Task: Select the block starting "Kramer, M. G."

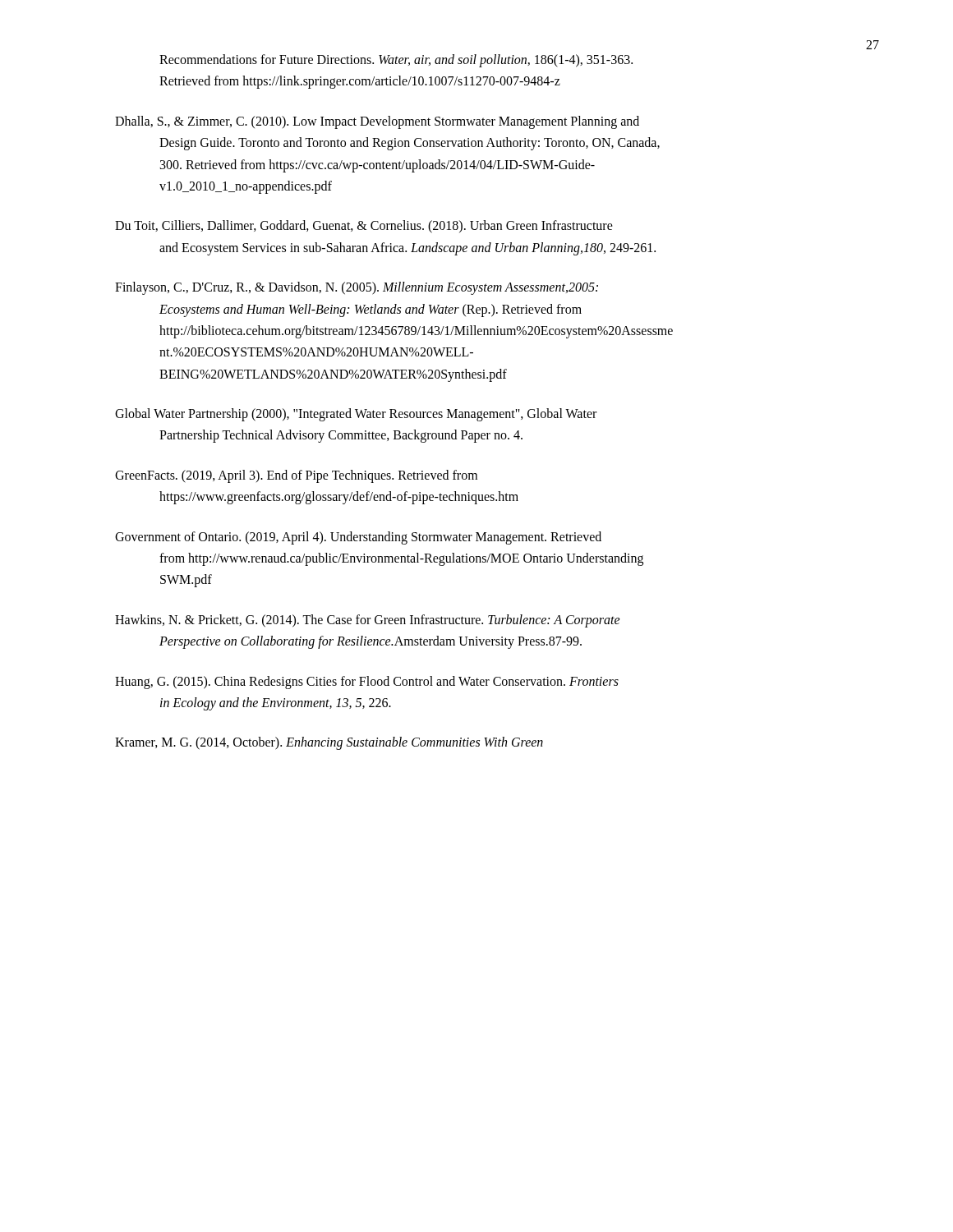Action: coord(497,743)
